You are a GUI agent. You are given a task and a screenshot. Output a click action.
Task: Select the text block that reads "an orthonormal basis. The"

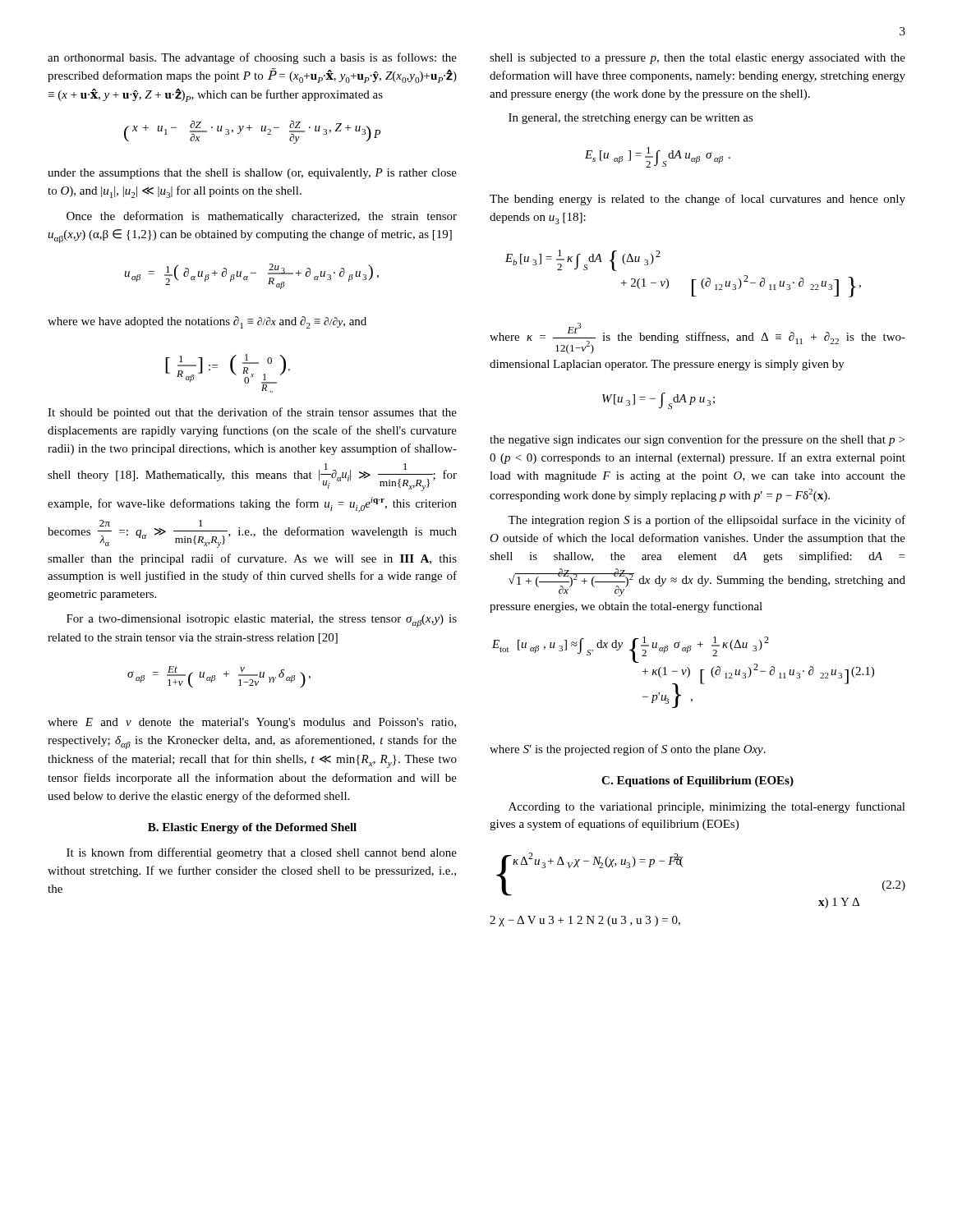pyautogui.click(x=252, y=77)
